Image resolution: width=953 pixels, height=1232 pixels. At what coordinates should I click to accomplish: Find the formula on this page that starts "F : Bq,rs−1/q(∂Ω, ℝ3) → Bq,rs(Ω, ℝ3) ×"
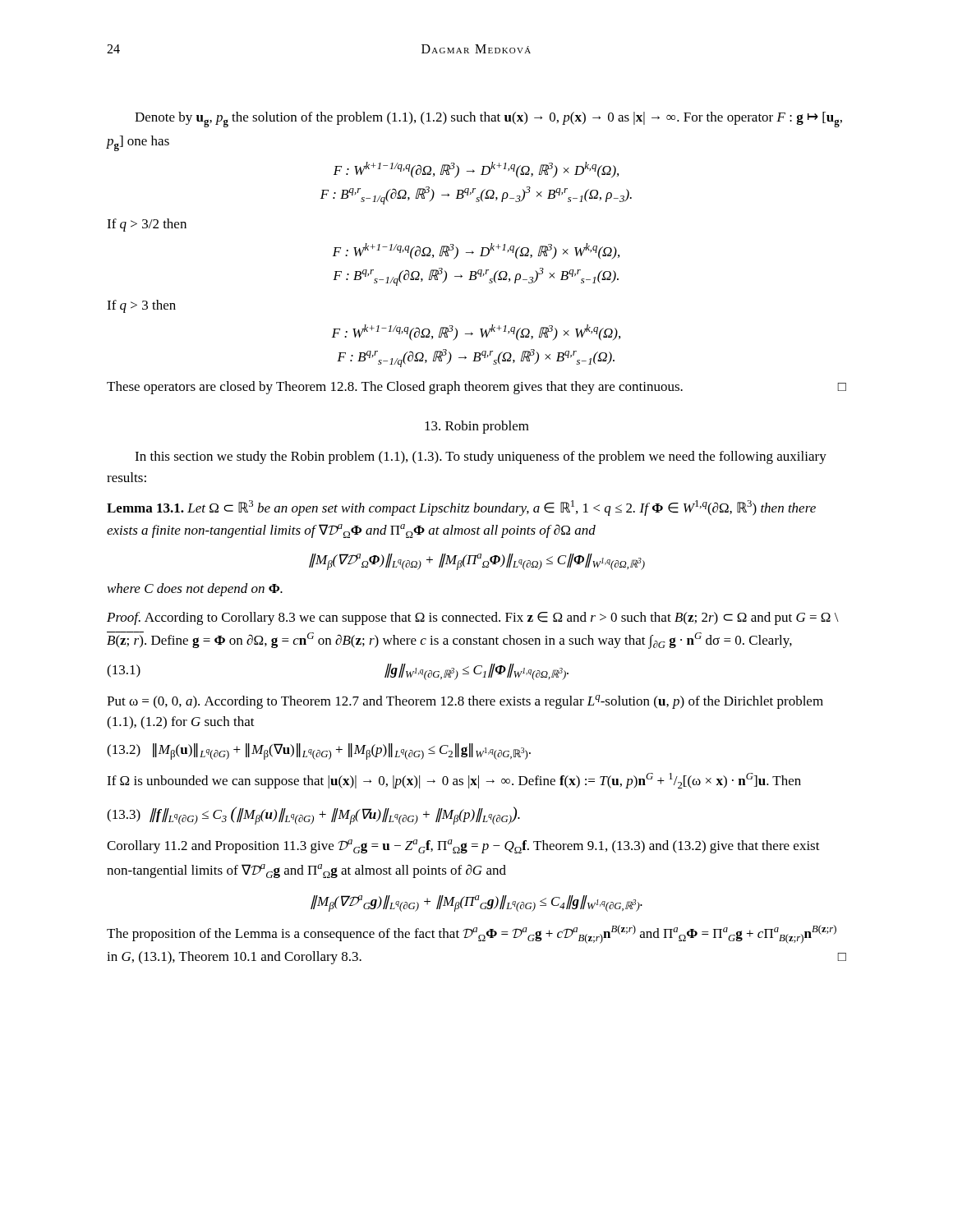[x=476, y=357]
